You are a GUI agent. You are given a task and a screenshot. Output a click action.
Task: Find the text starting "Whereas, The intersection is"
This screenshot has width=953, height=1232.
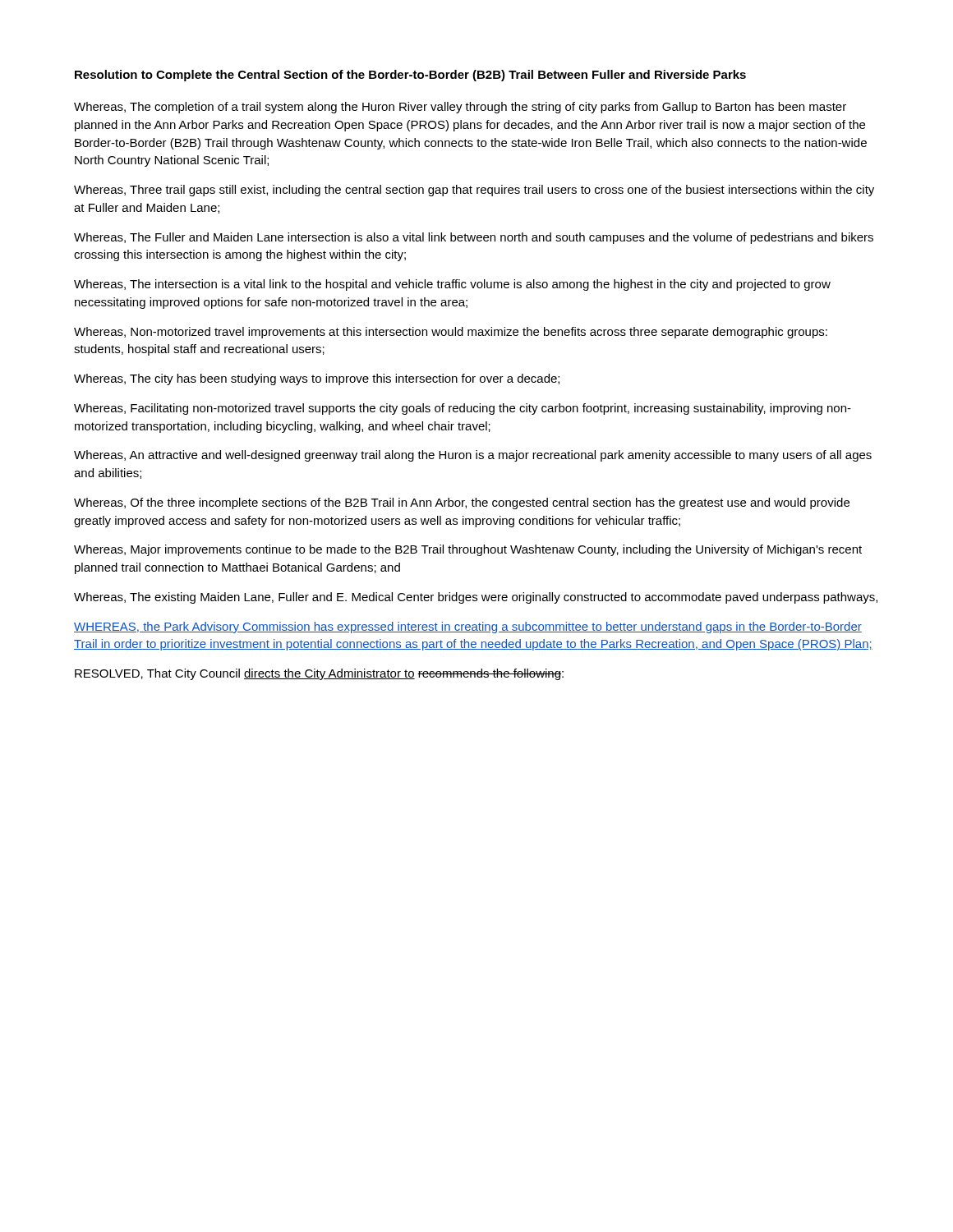pos(452,293)
